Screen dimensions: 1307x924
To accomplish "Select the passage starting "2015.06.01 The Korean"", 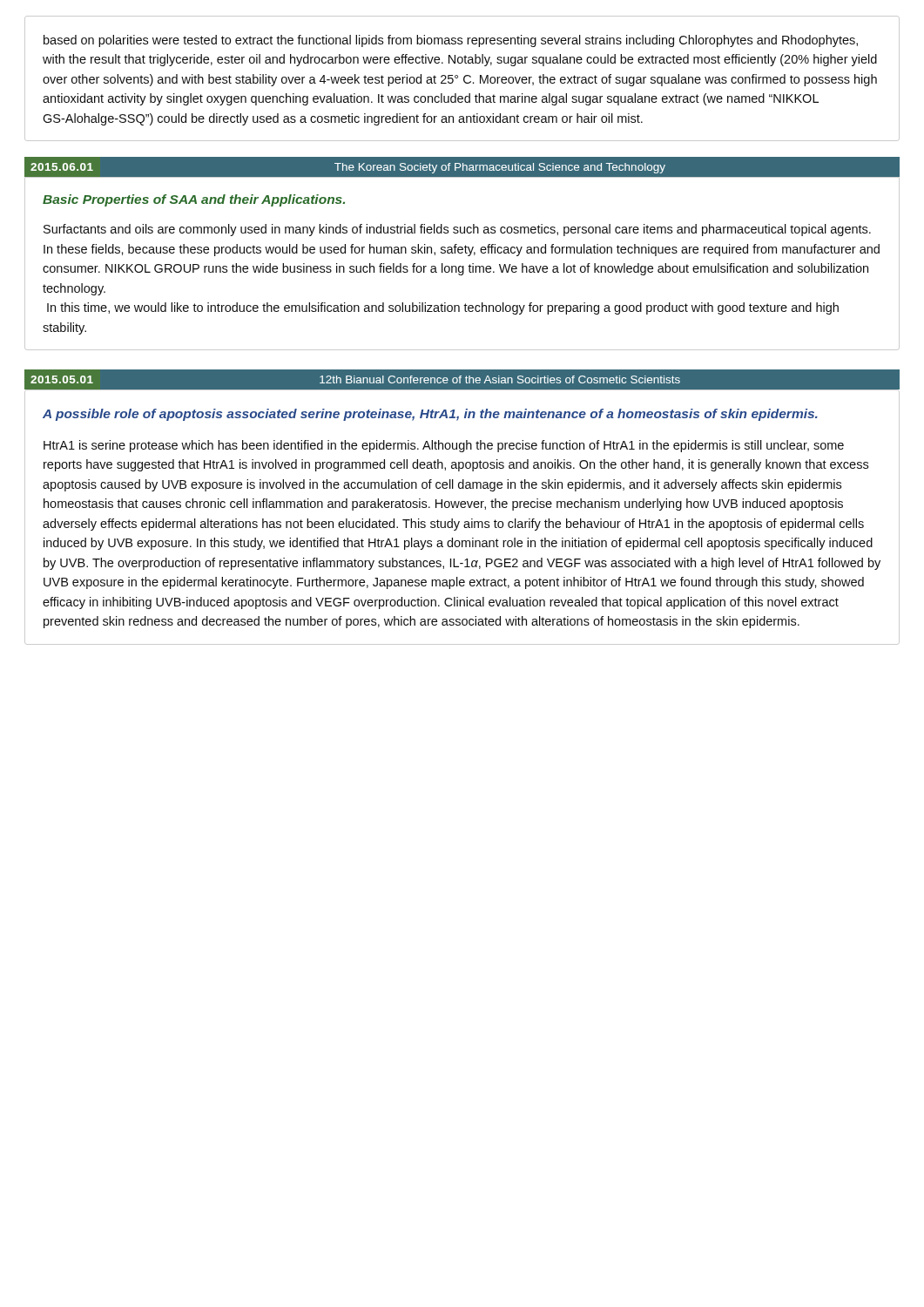I will (x=462, y=167).
